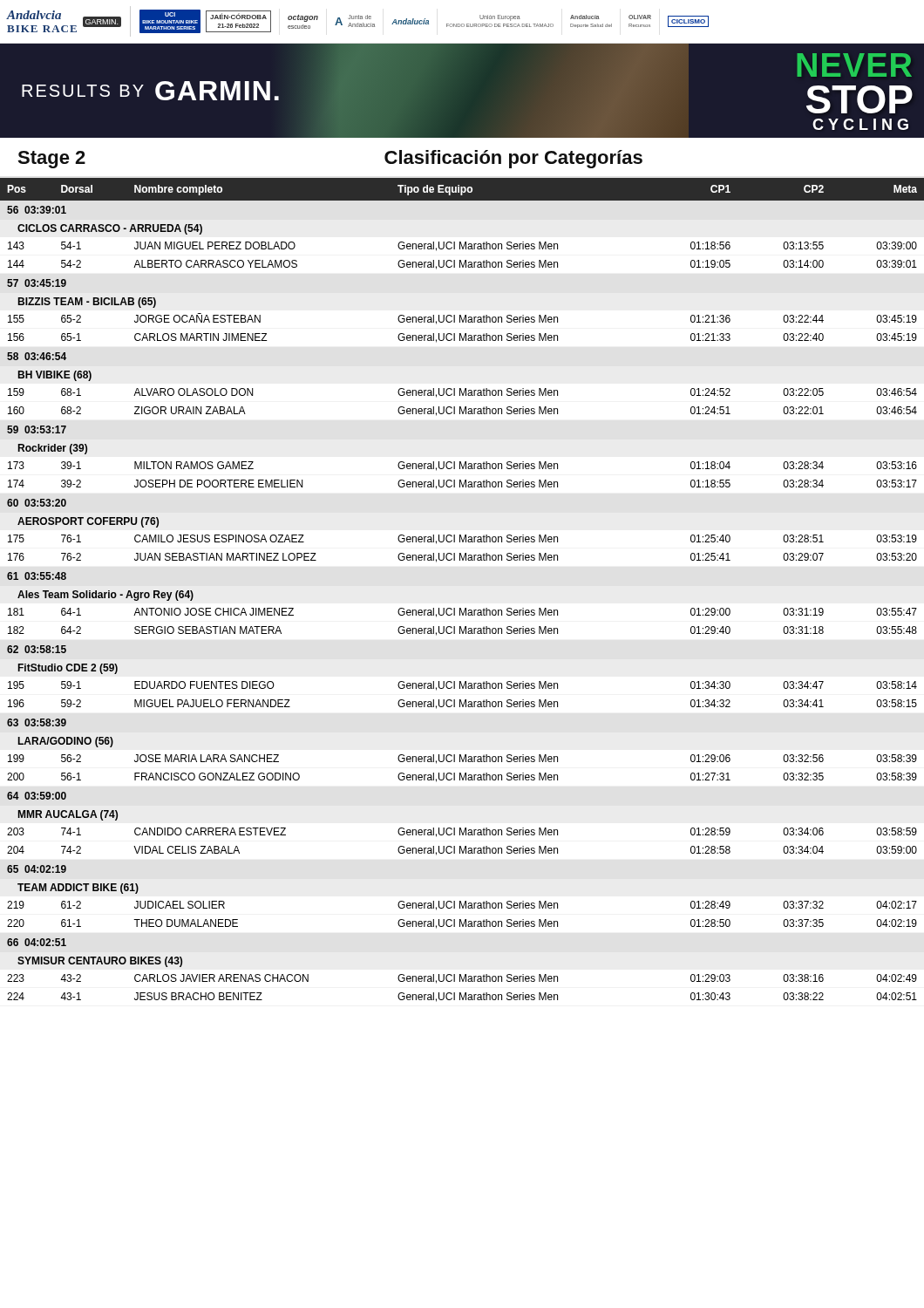Locate the text "Clasificación por Categorías"

point(514,157)
